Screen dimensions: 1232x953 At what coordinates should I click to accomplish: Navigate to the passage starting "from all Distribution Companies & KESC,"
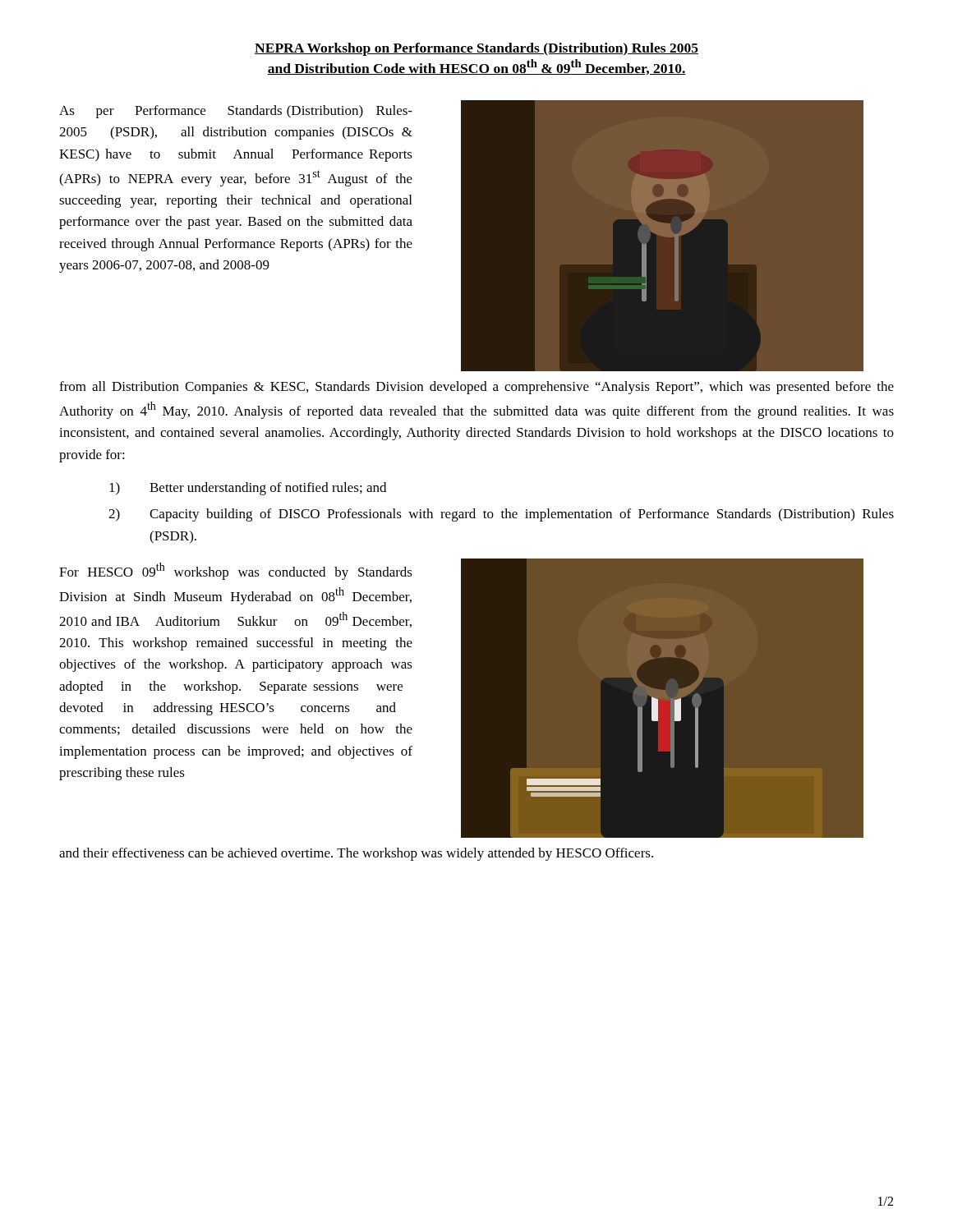[476, 420]
